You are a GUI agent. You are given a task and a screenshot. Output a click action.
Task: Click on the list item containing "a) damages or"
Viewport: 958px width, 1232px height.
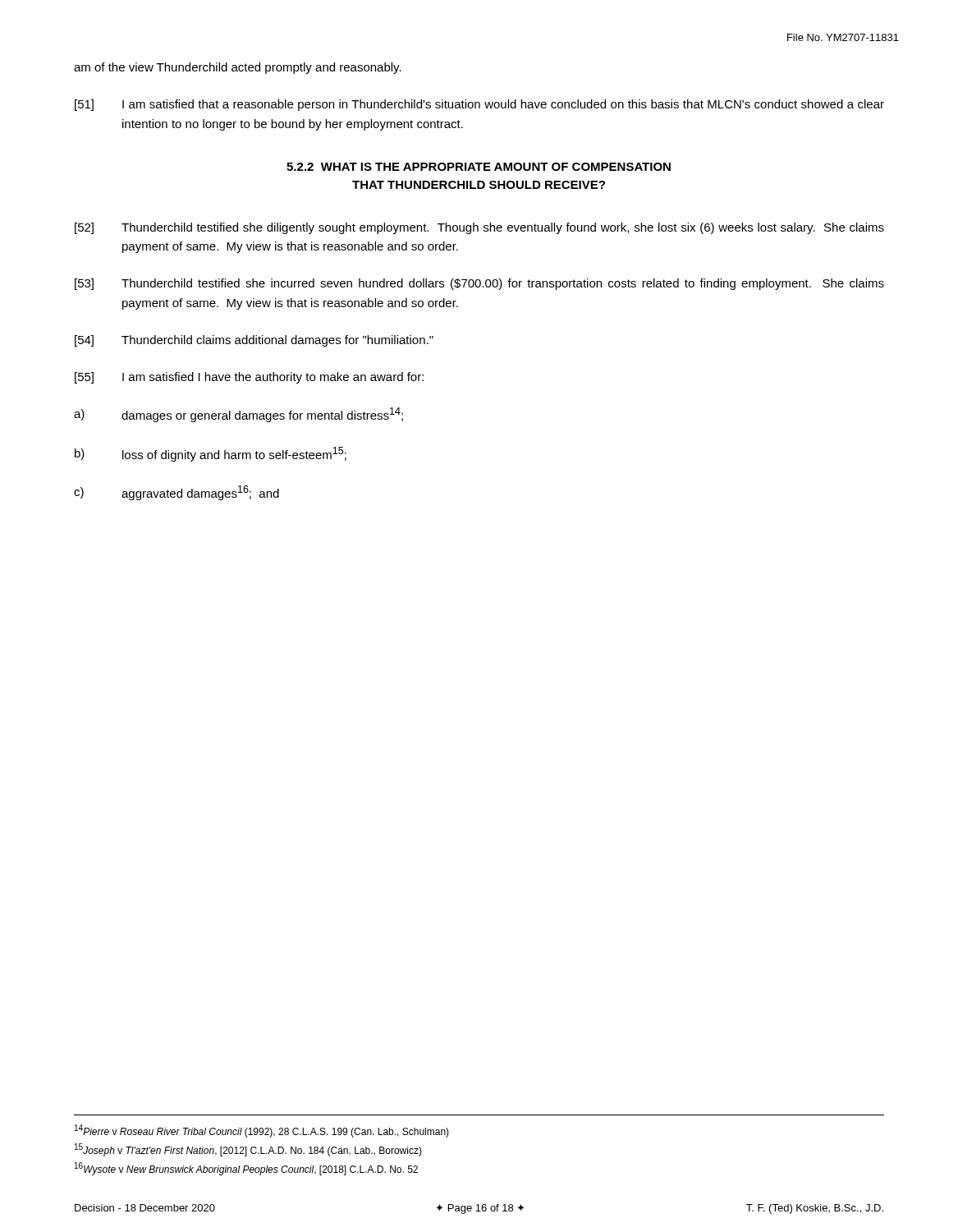pyautogui.click(x=238, y=415)
